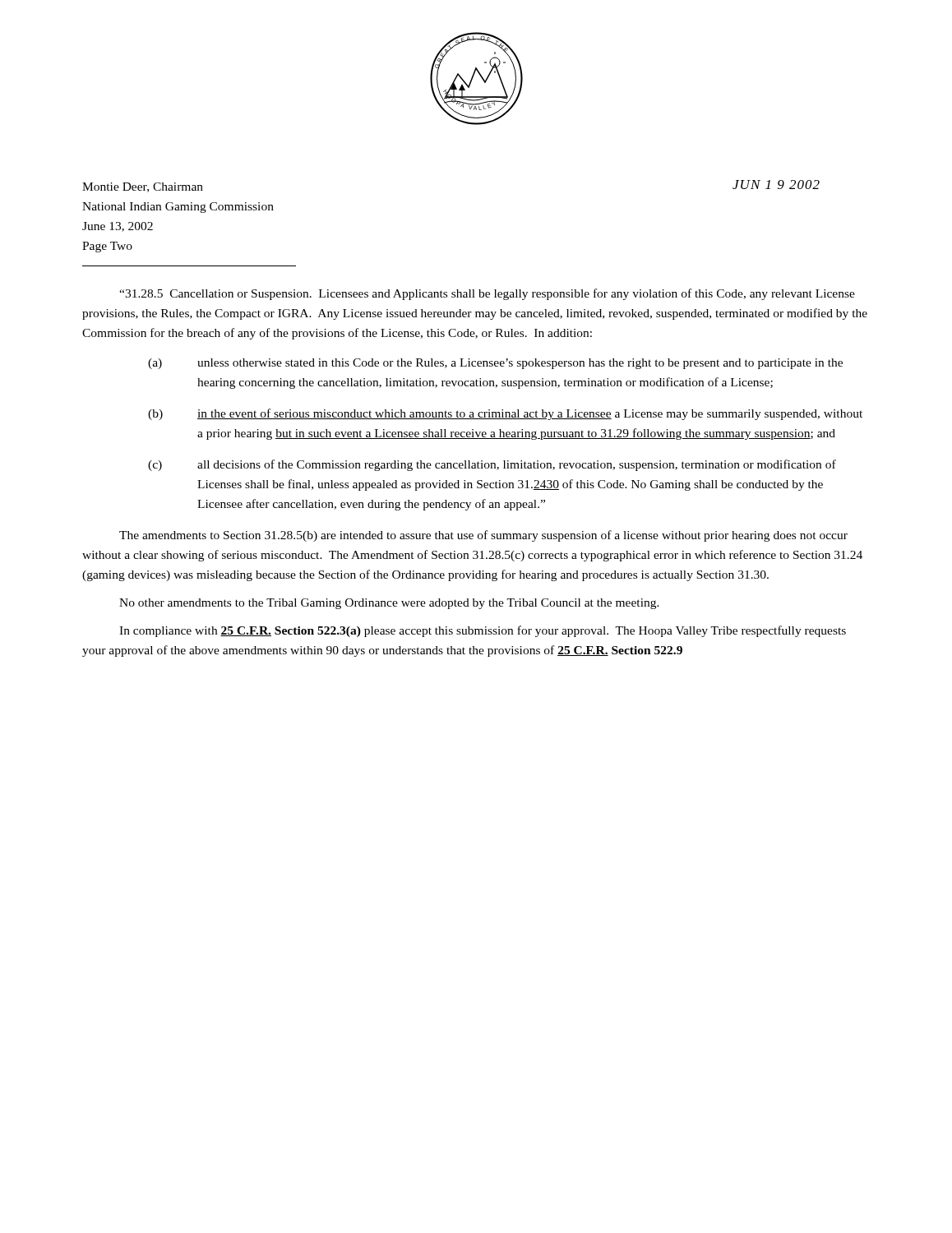Point to the block beginning "(b) in the event of"

coord(509,423)
